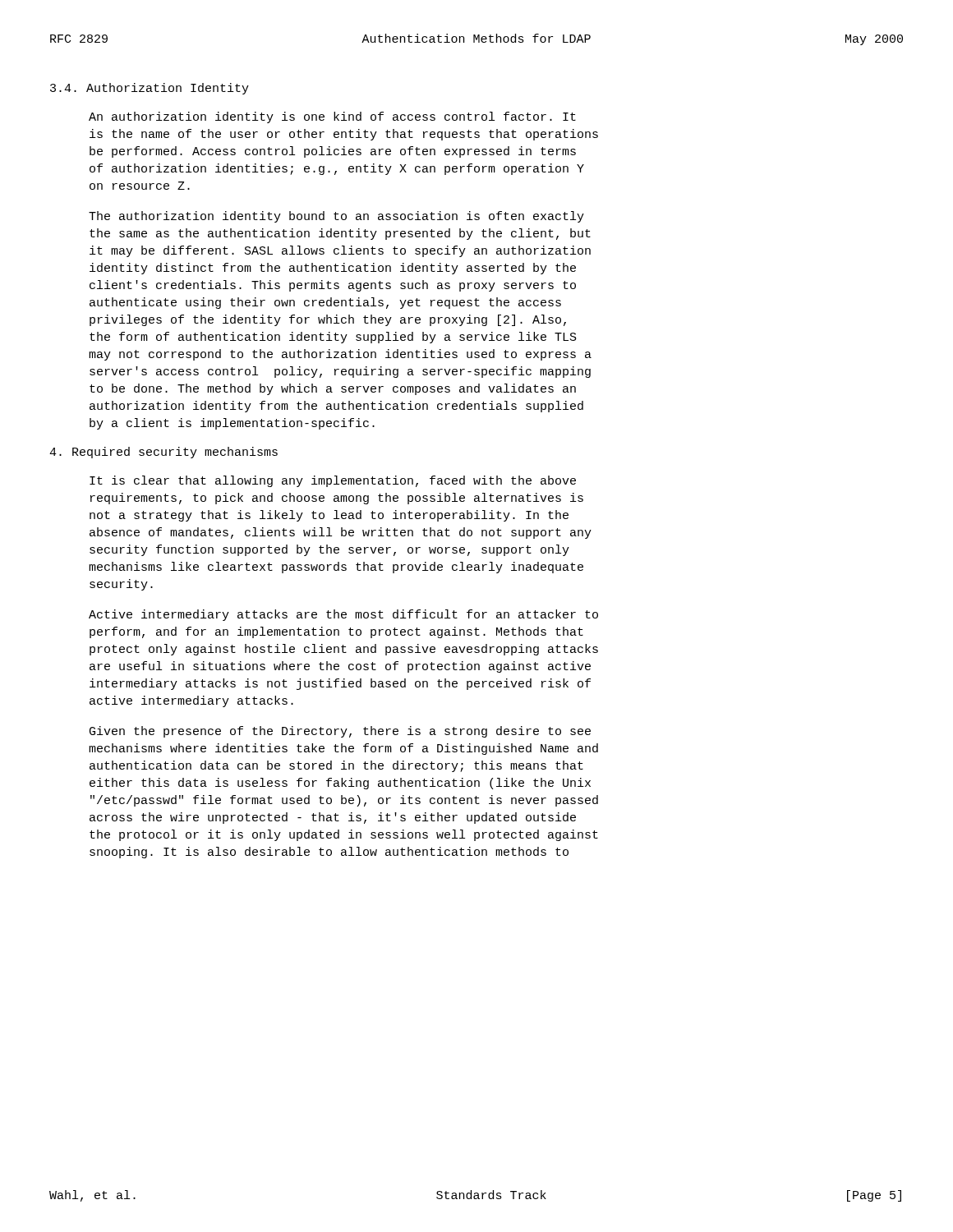This screenshot has height=1232, width=953.
Task: Find the text block that reads "Active intermediary attacks are"
Action: pos(344,659)
